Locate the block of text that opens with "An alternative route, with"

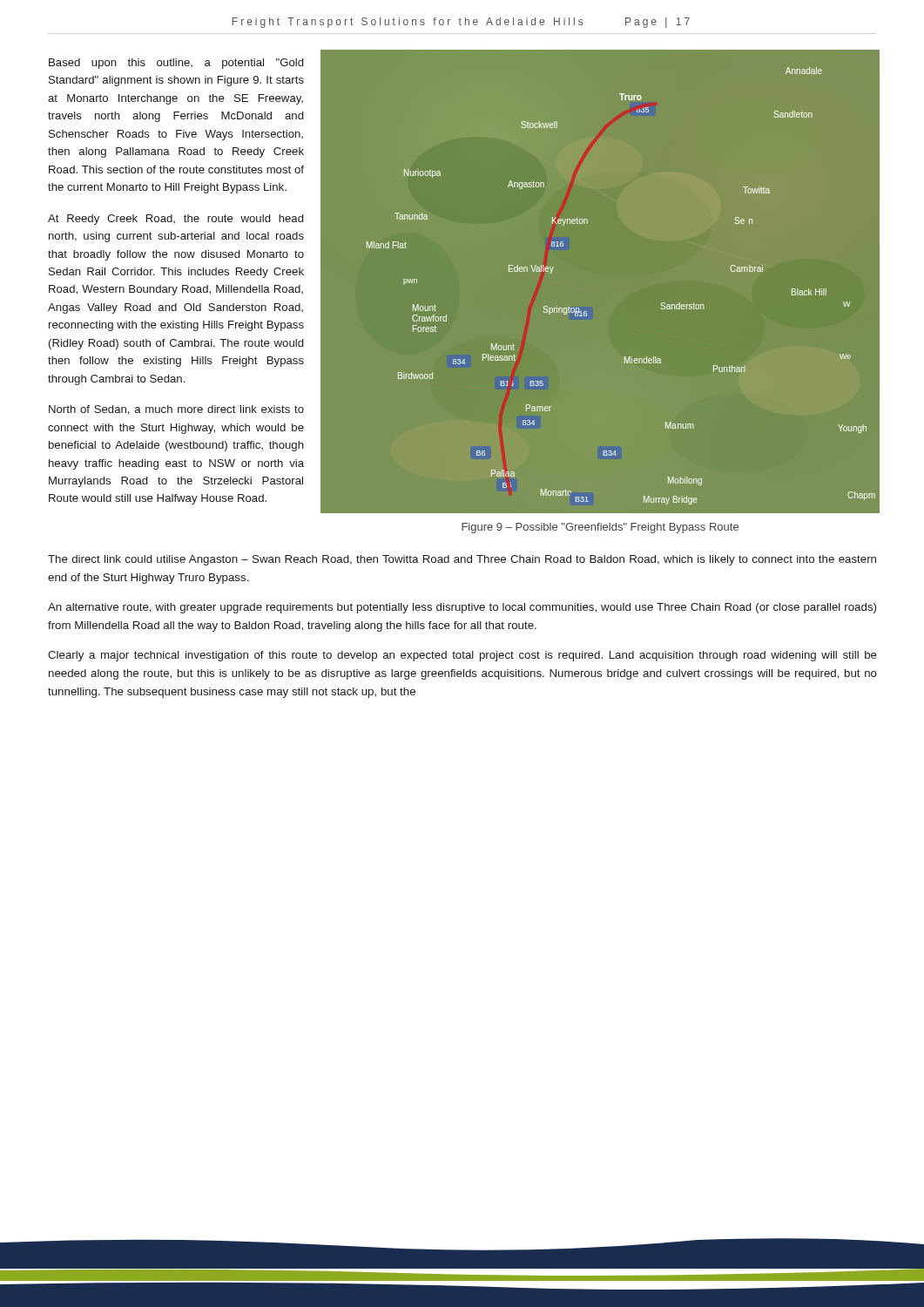462,616
